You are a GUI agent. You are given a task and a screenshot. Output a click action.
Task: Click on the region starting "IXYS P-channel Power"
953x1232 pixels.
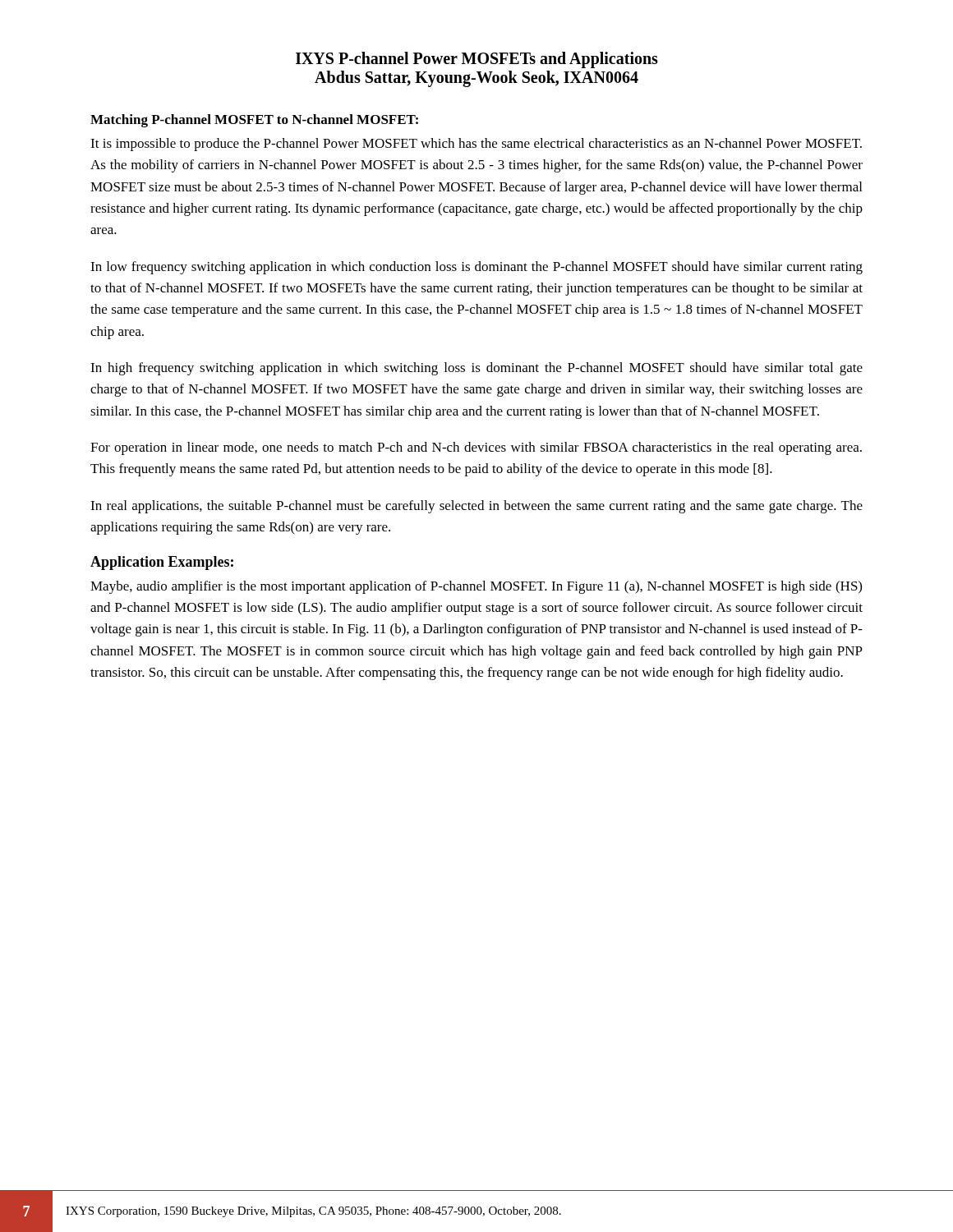pyautogui.click(x=476, y=68)
